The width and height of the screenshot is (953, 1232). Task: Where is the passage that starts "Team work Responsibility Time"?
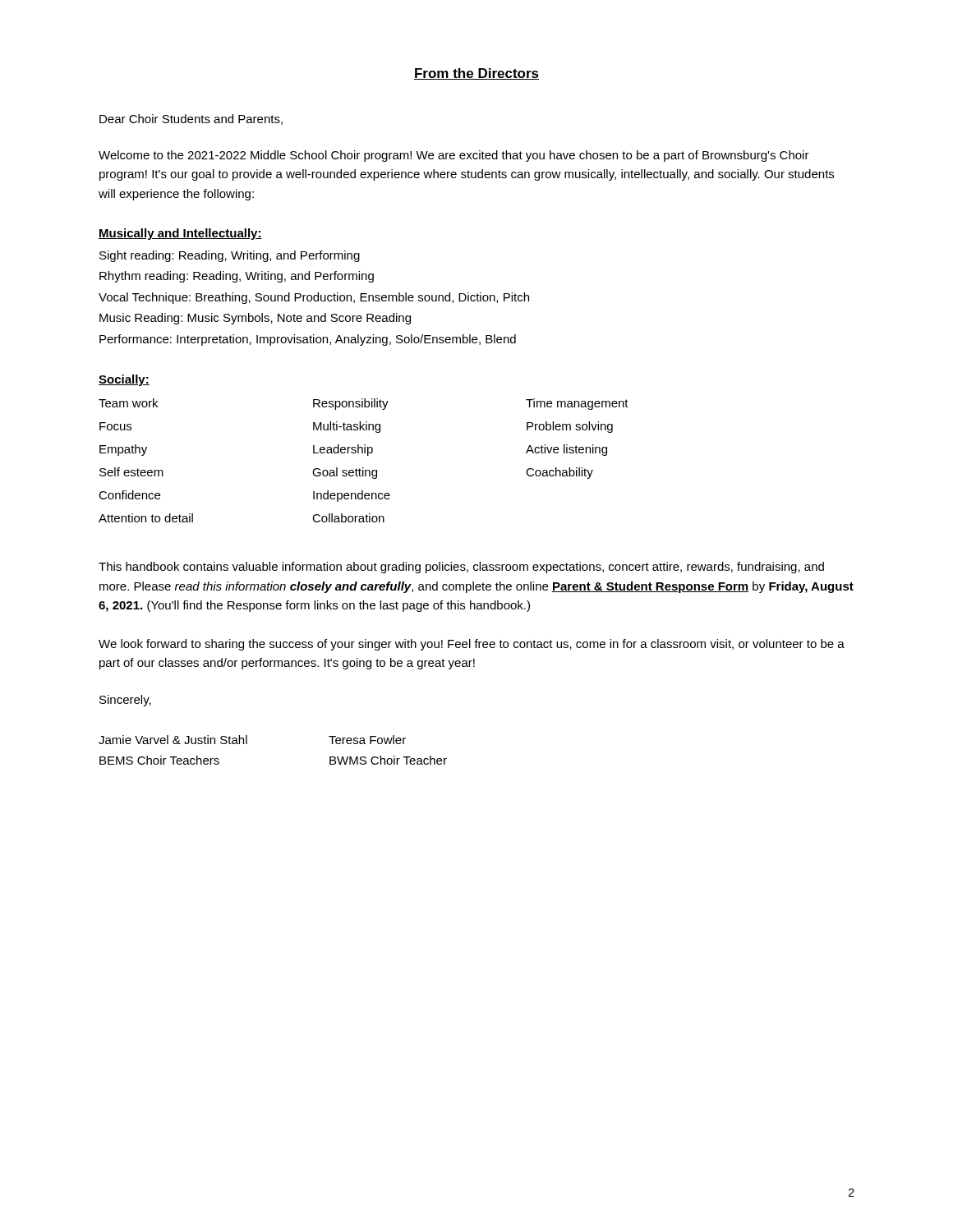pos(364,404)
